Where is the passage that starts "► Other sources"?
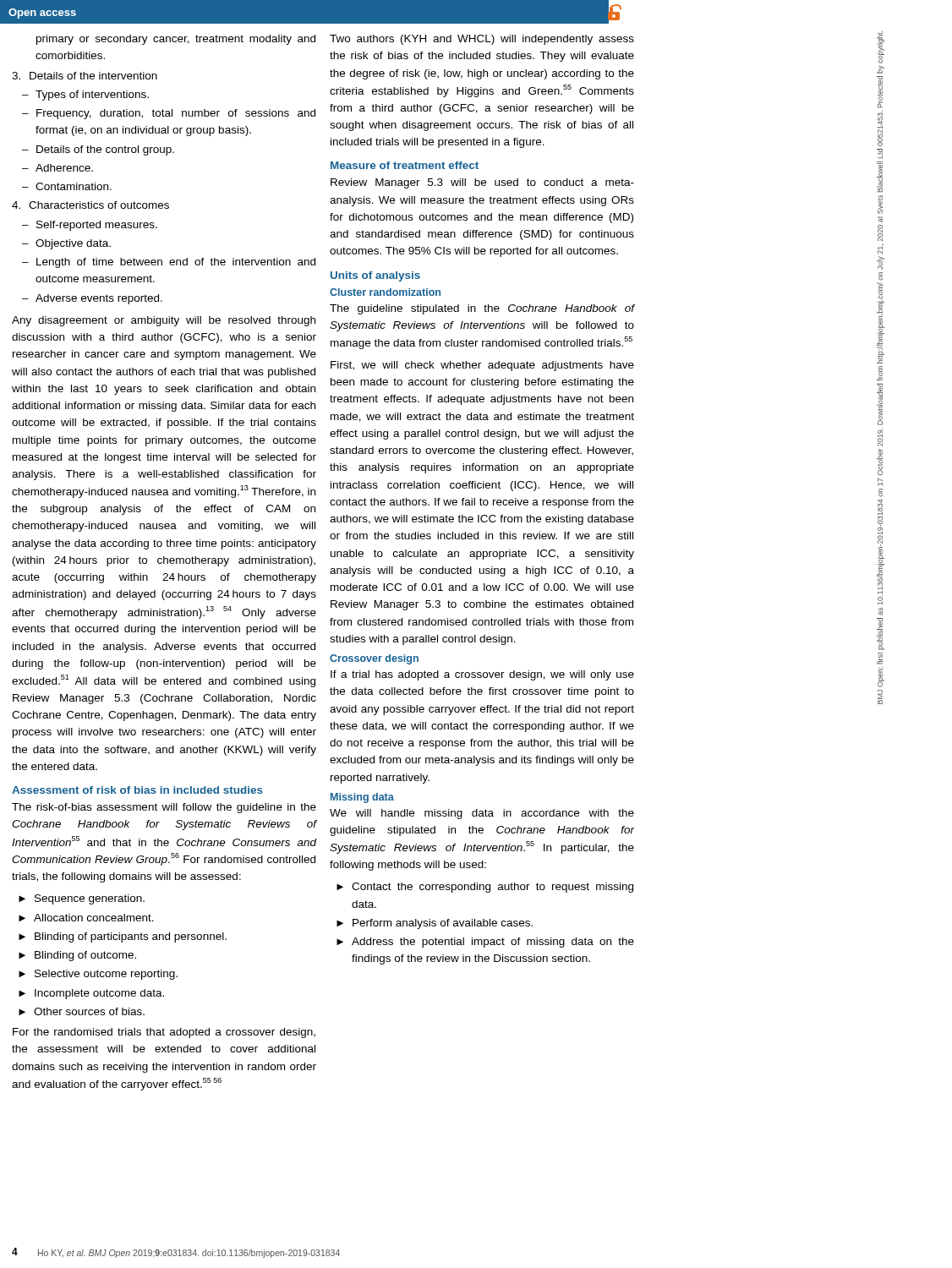Viewport: 952px width, 1268px height. click(81, 1012)
